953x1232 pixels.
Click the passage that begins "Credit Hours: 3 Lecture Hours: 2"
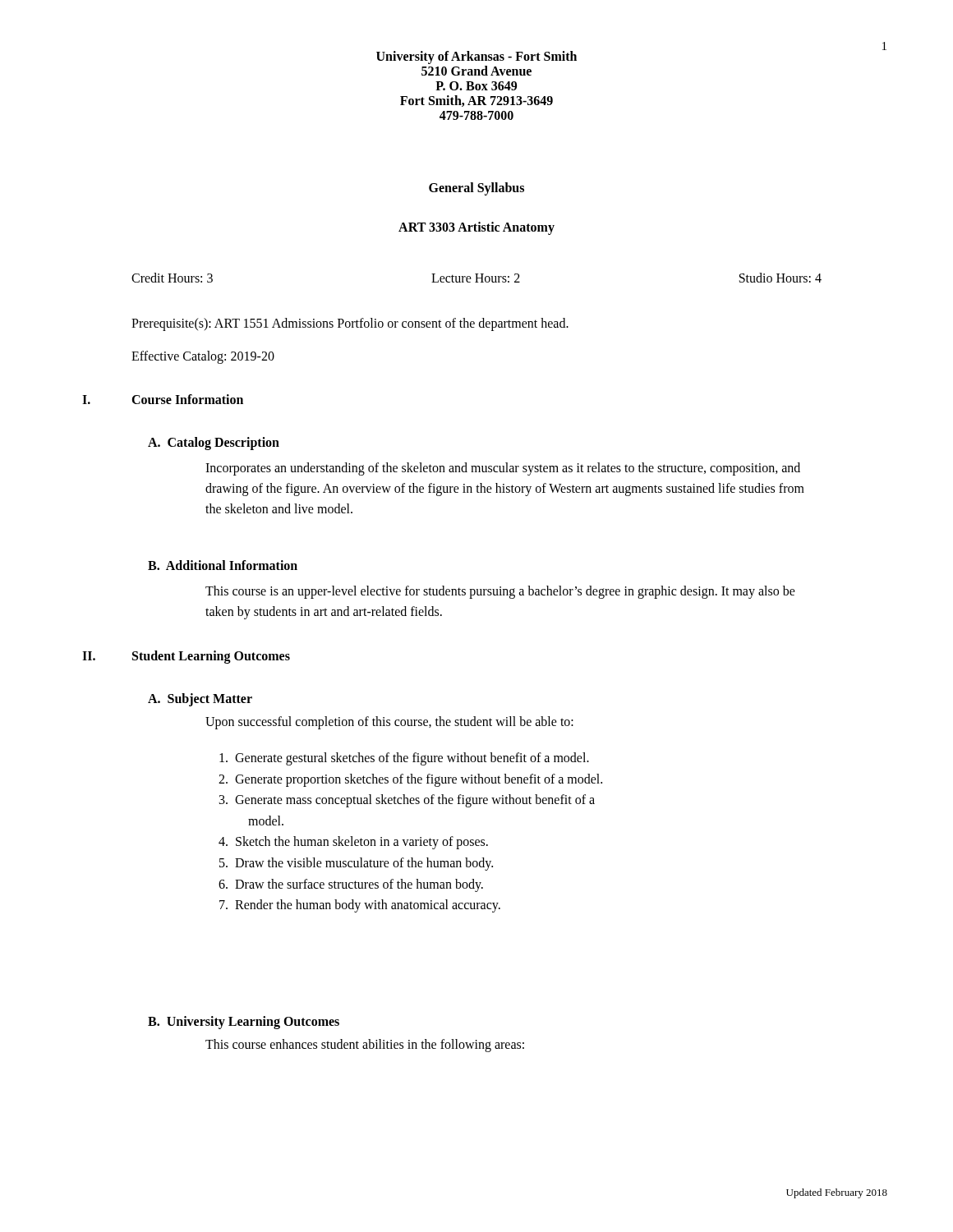(476, 278)
